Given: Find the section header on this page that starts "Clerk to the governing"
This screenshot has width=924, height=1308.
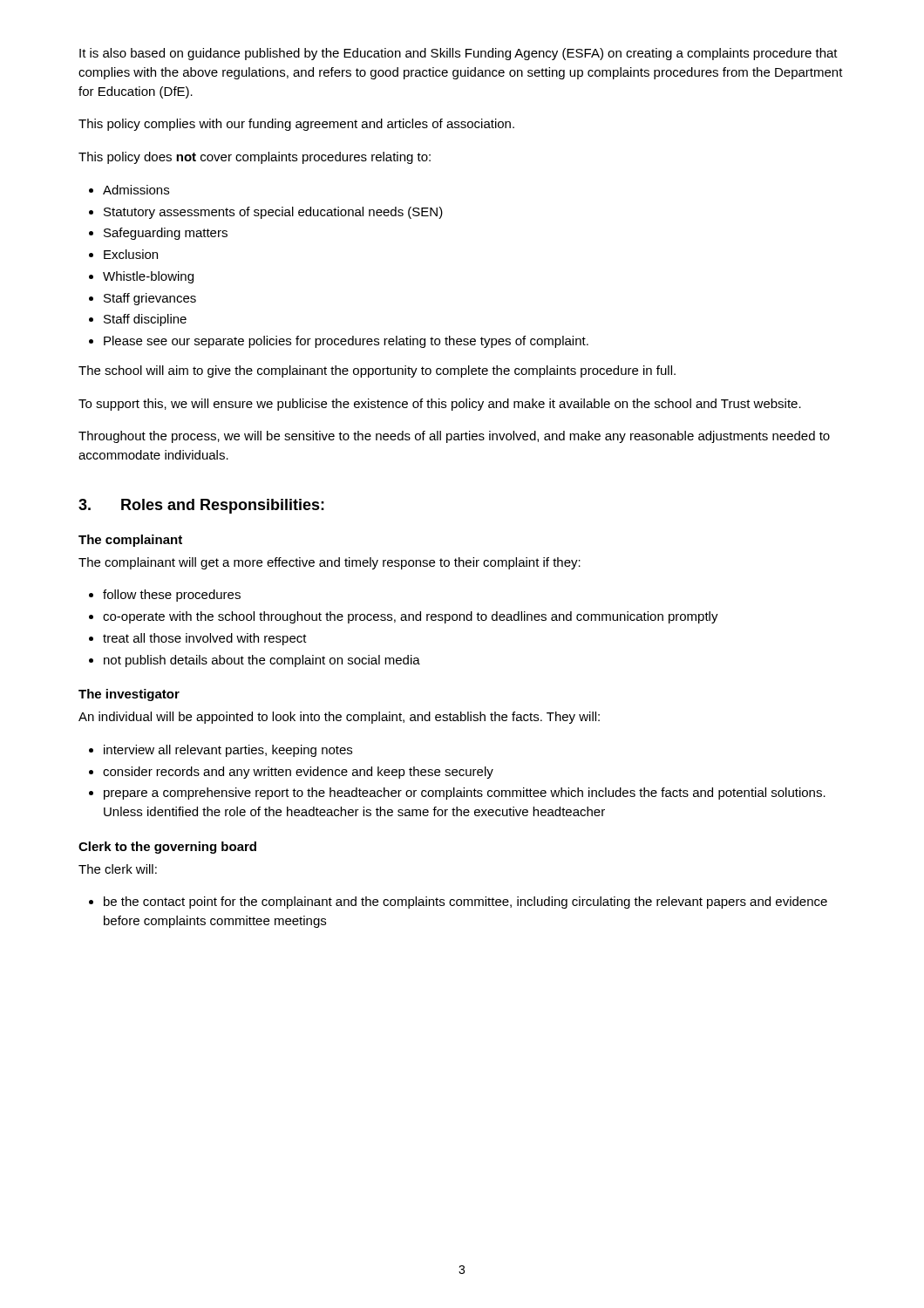Looking at the screenshot, I should click(x=168, y=846).
